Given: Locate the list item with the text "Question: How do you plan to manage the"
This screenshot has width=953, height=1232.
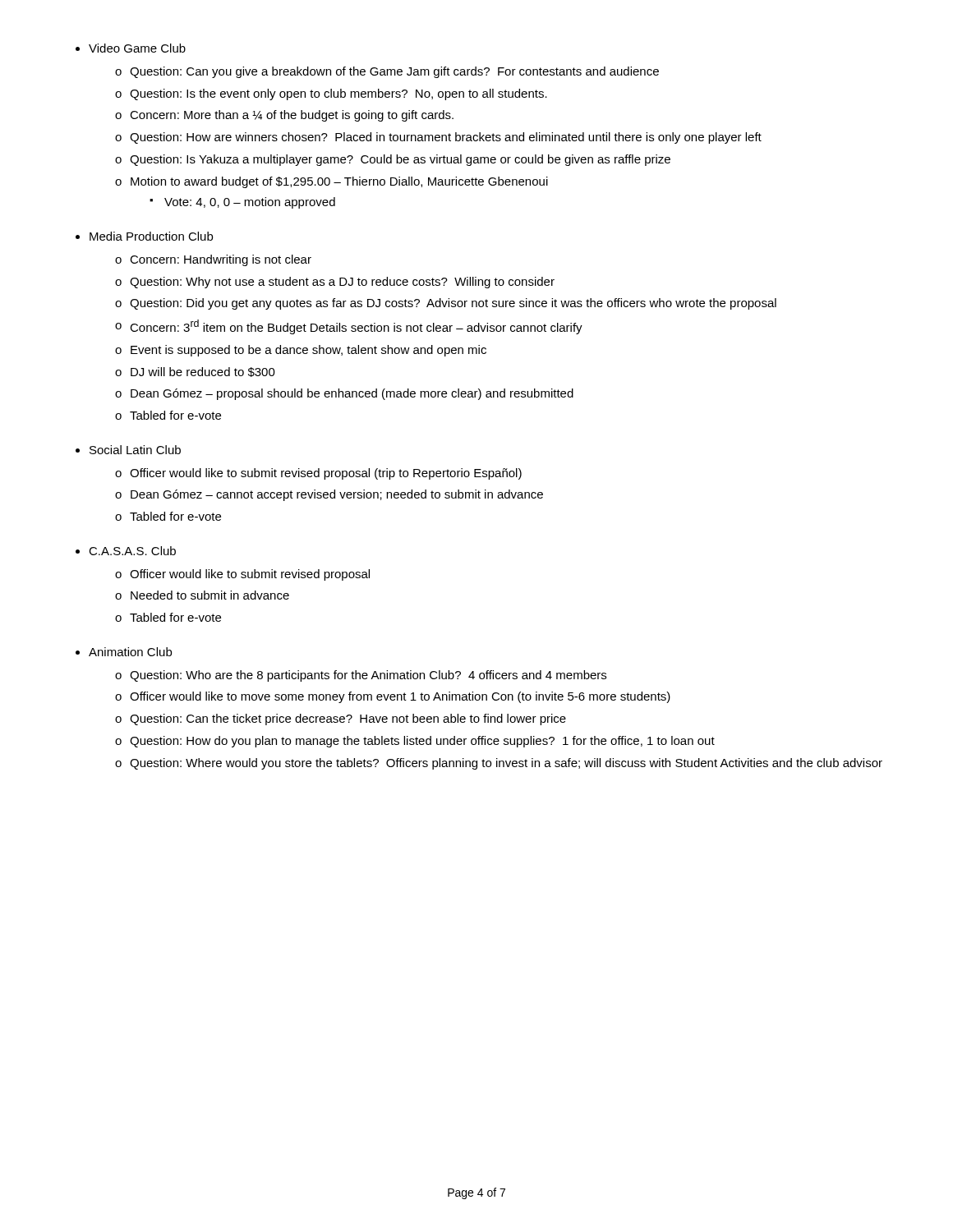Looking at the screenshot, I should (422, 740).
